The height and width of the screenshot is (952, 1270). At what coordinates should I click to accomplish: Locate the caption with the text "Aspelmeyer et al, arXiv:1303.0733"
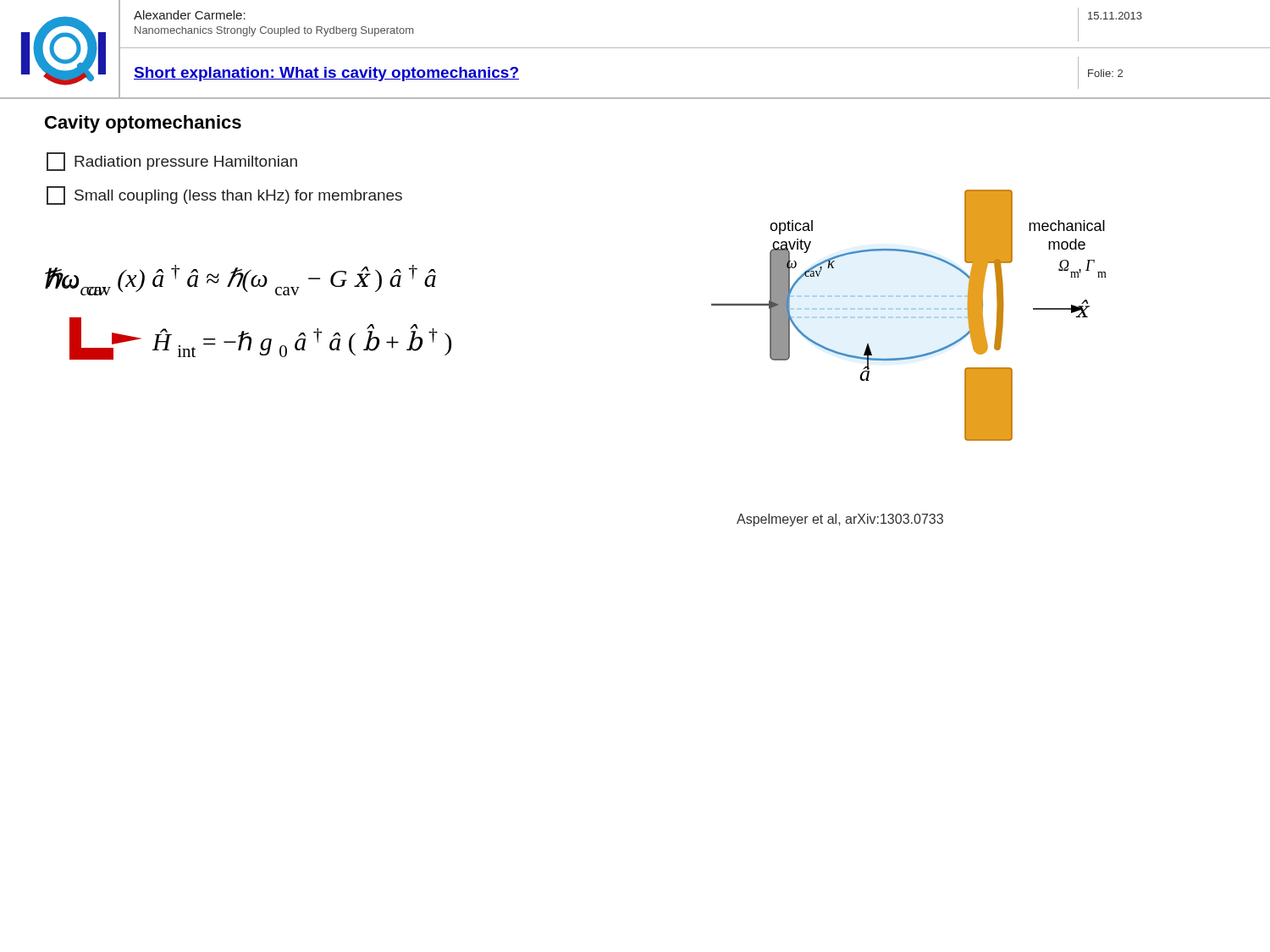[840, 519]
